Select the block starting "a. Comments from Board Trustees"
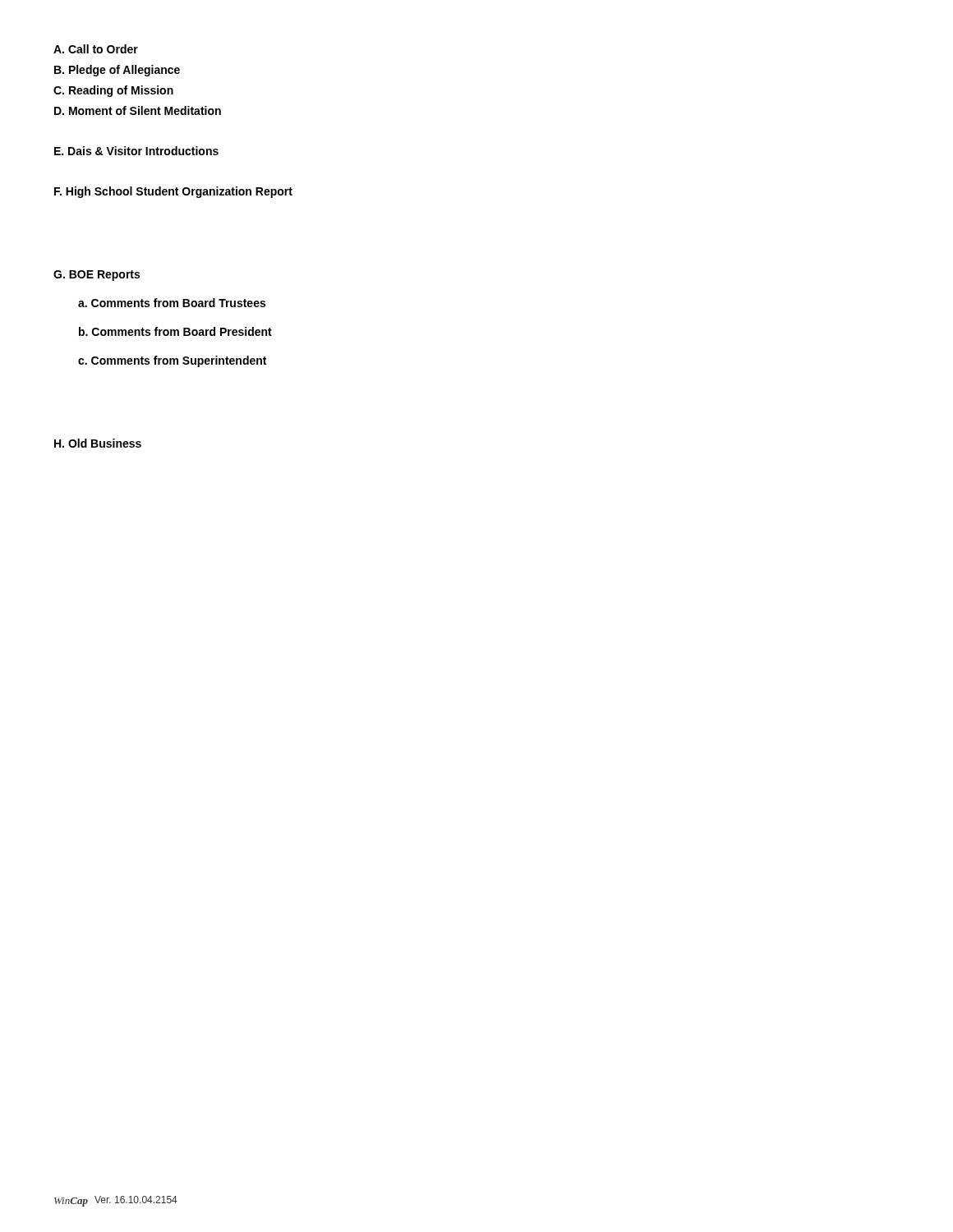Image resolution: width=953 pixels, height=1232 pixels. pos(172,303)
